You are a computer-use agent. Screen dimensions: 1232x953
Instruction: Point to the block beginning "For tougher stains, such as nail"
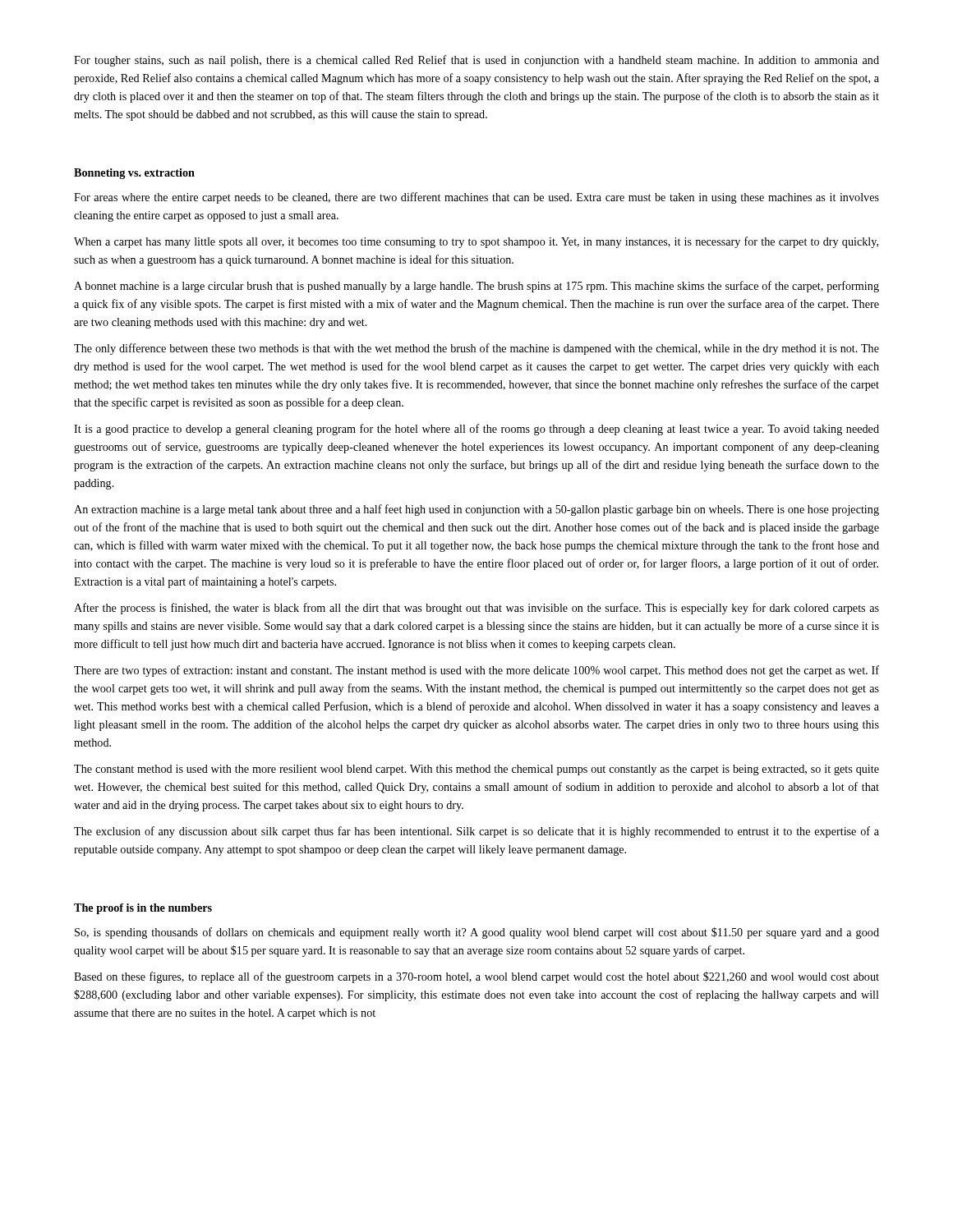point(476,87)
